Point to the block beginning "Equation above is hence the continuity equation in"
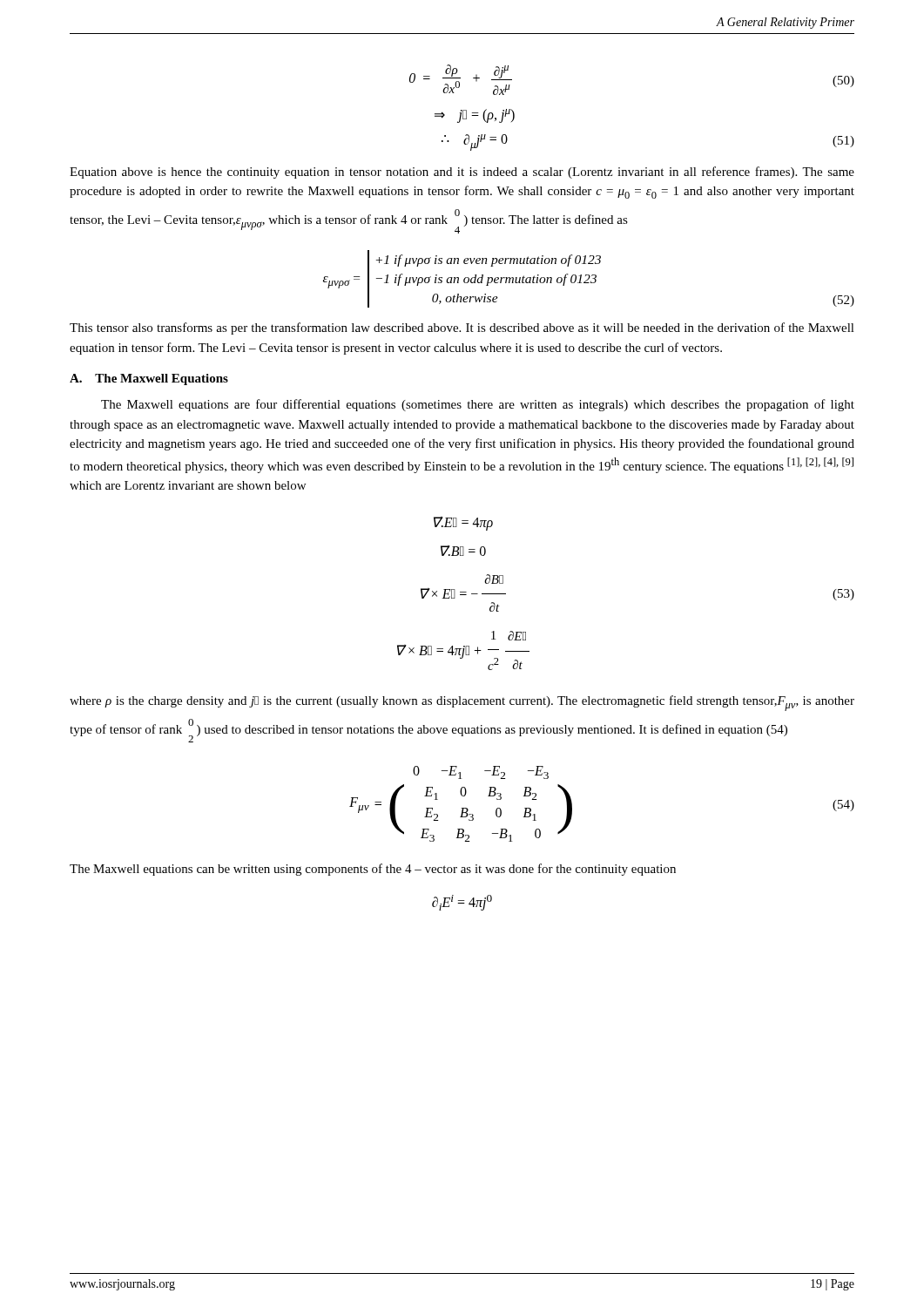924x1307 pixels. 462,201
